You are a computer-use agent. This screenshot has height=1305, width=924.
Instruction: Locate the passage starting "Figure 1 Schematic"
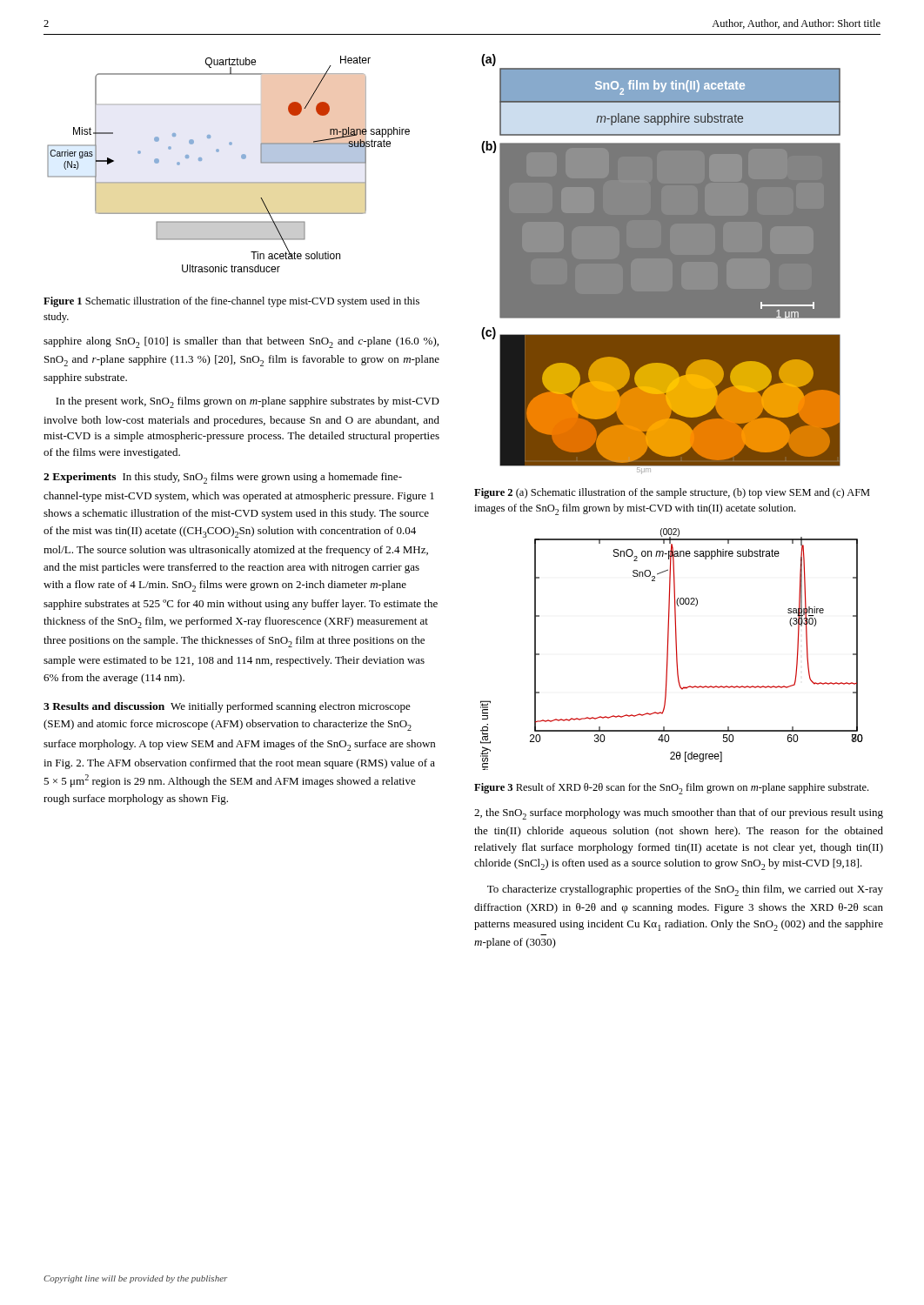click(232, 309)
